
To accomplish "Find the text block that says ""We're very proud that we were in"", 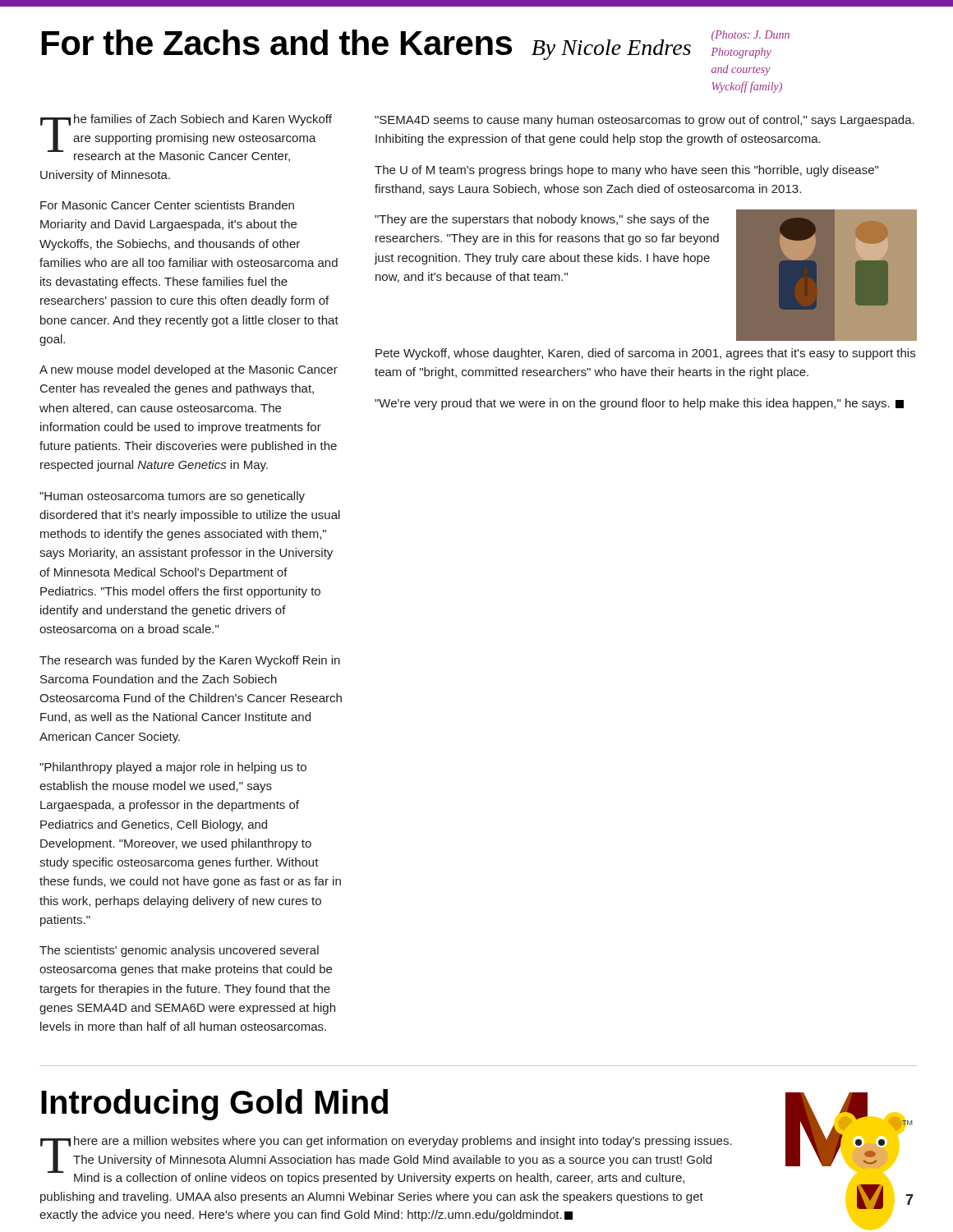I will (639, 402).
